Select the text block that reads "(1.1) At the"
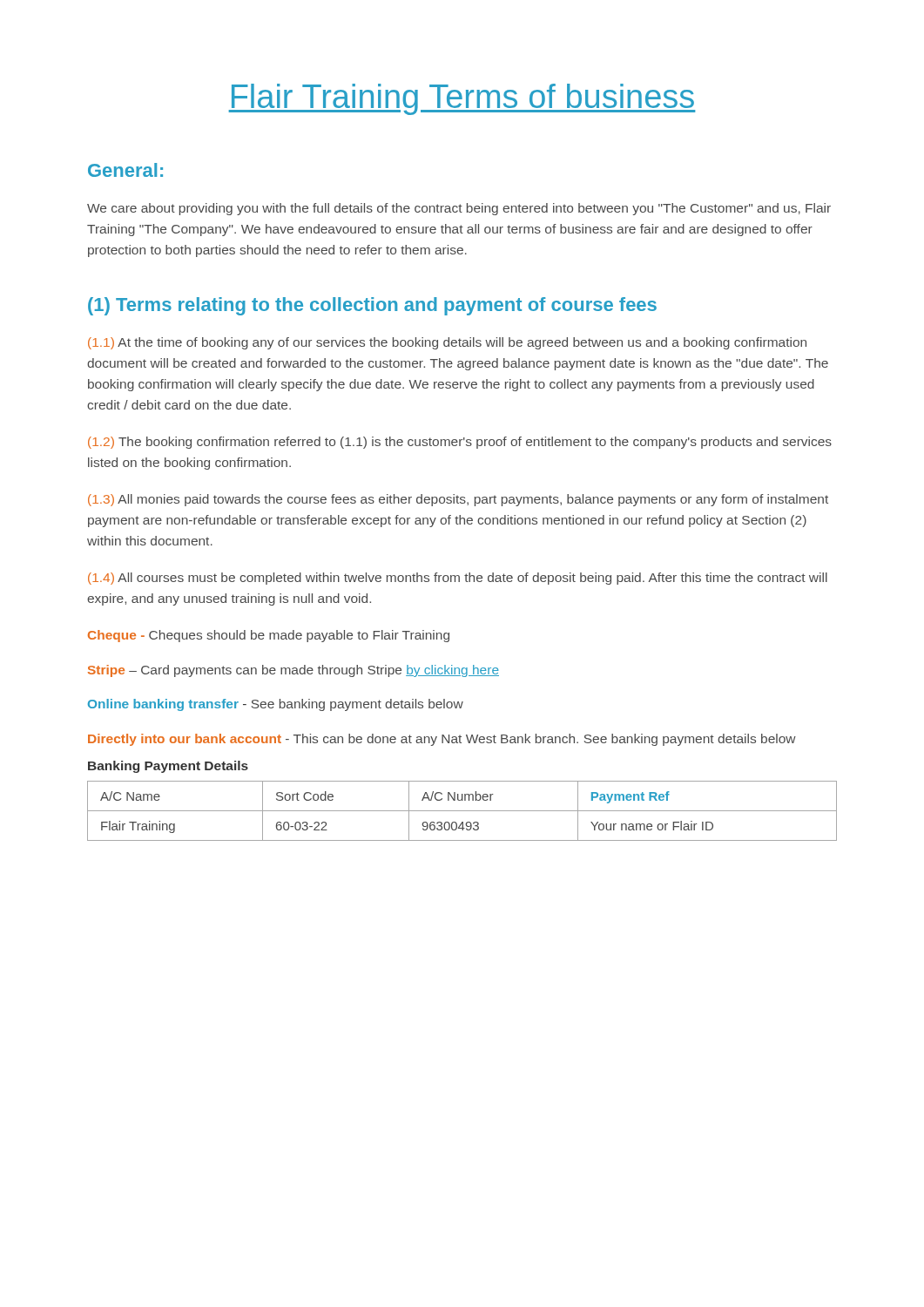The image size is (924, 1307). tap(462, 374)
